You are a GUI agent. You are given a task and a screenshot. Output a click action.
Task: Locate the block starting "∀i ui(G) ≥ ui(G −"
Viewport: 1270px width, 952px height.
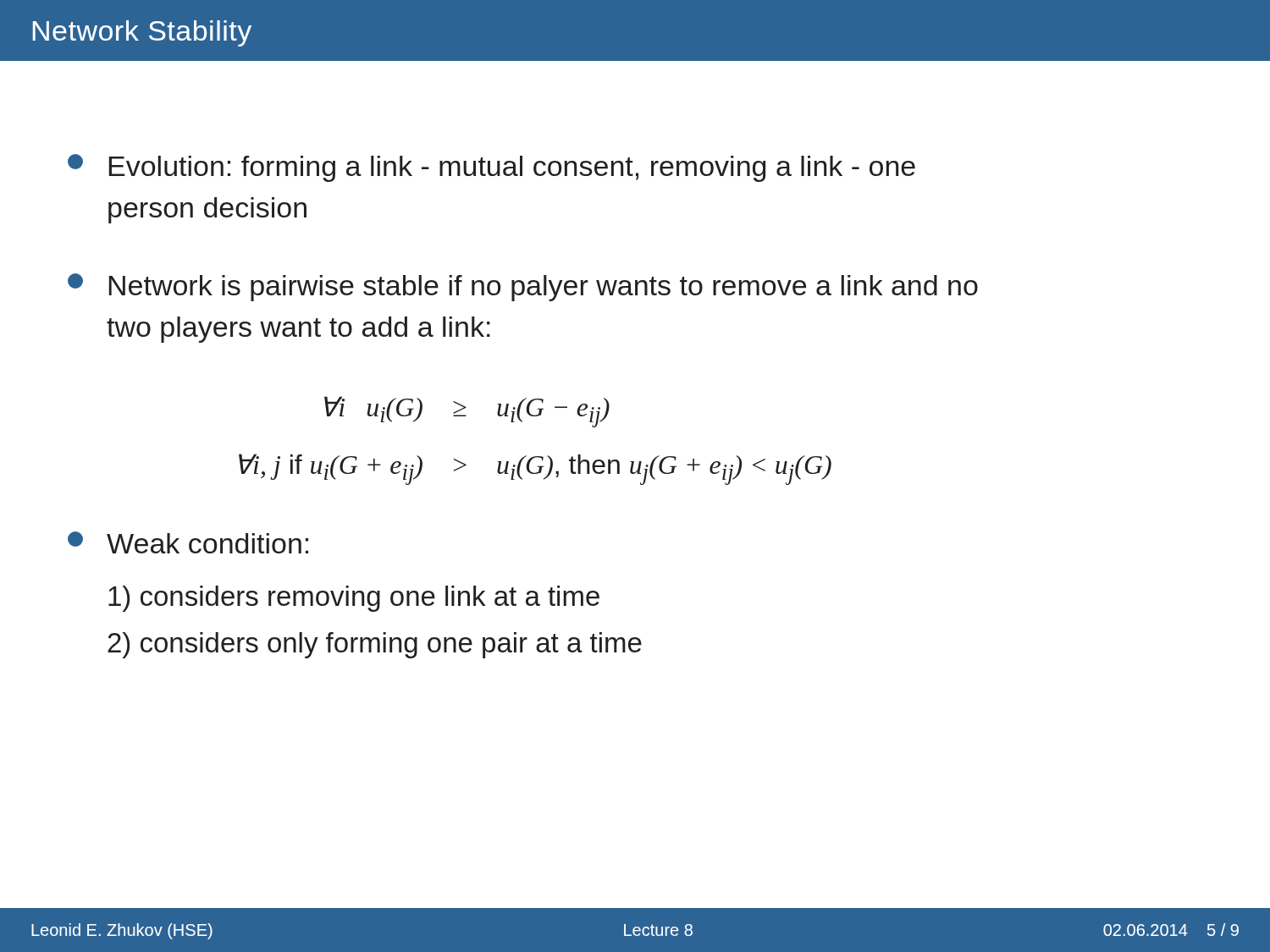467,412
